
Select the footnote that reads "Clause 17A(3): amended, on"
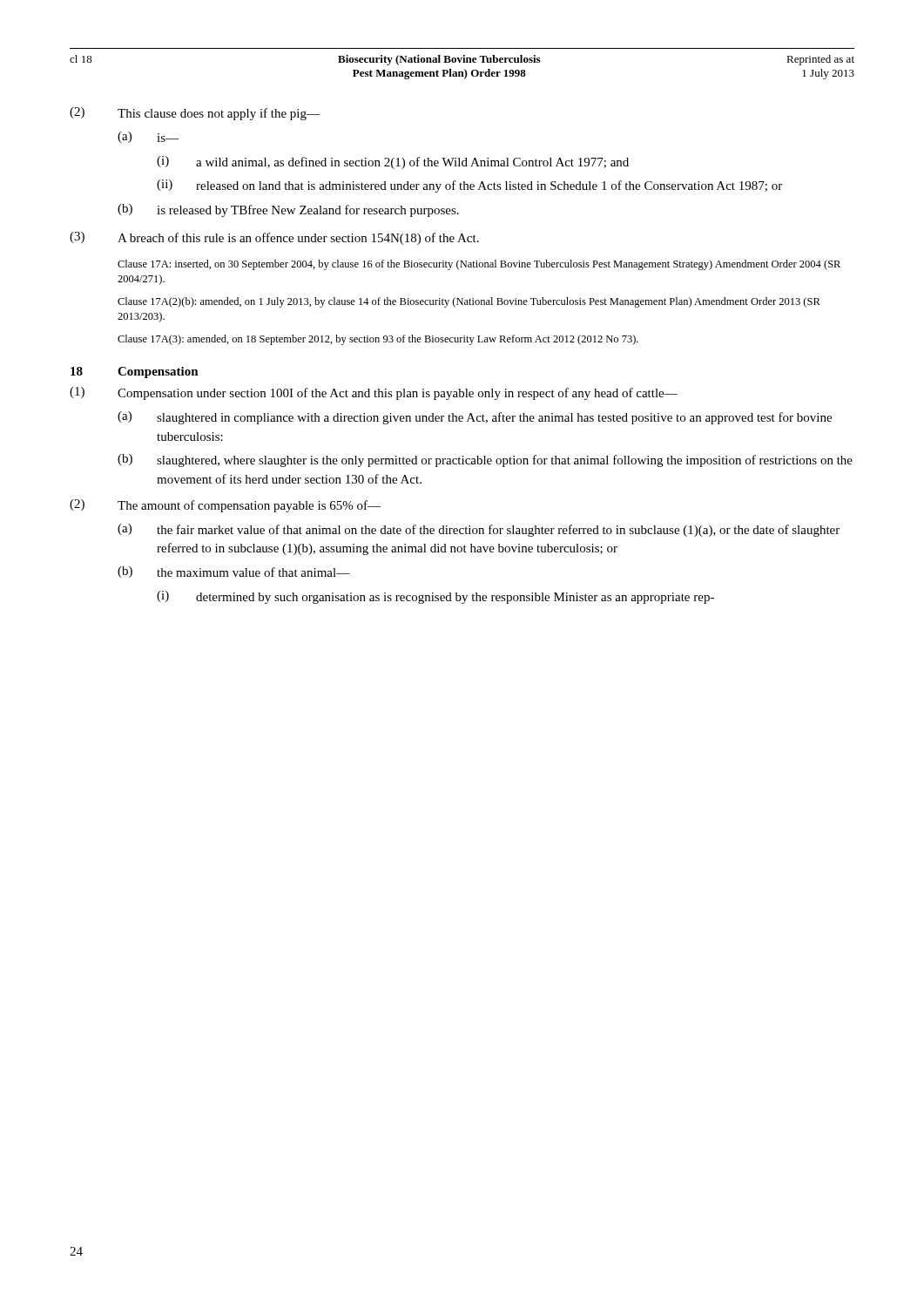pyautogui.click(x=378, y=339)
